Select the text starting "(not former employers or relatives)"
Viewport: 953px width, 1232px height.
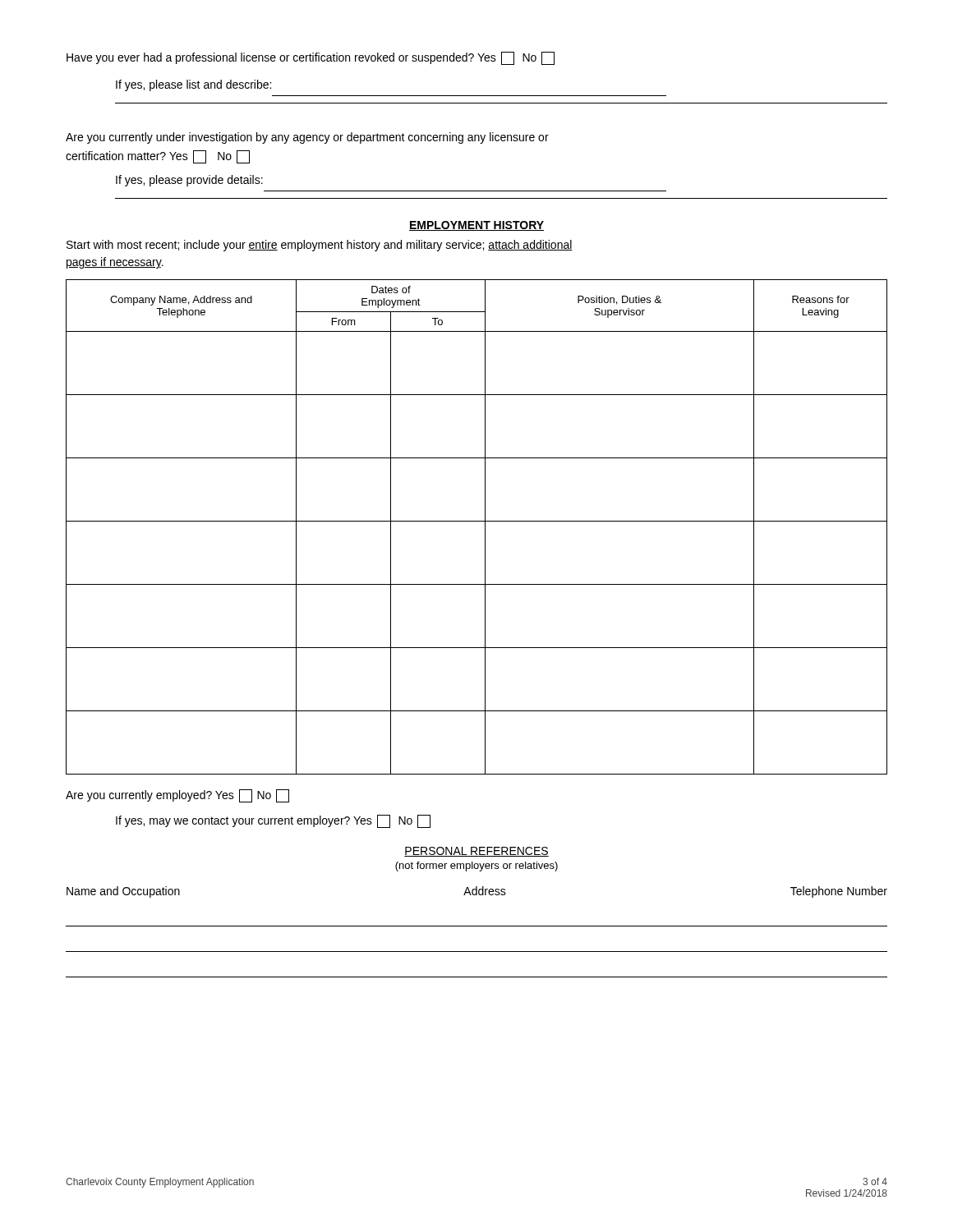click(476, 865)
